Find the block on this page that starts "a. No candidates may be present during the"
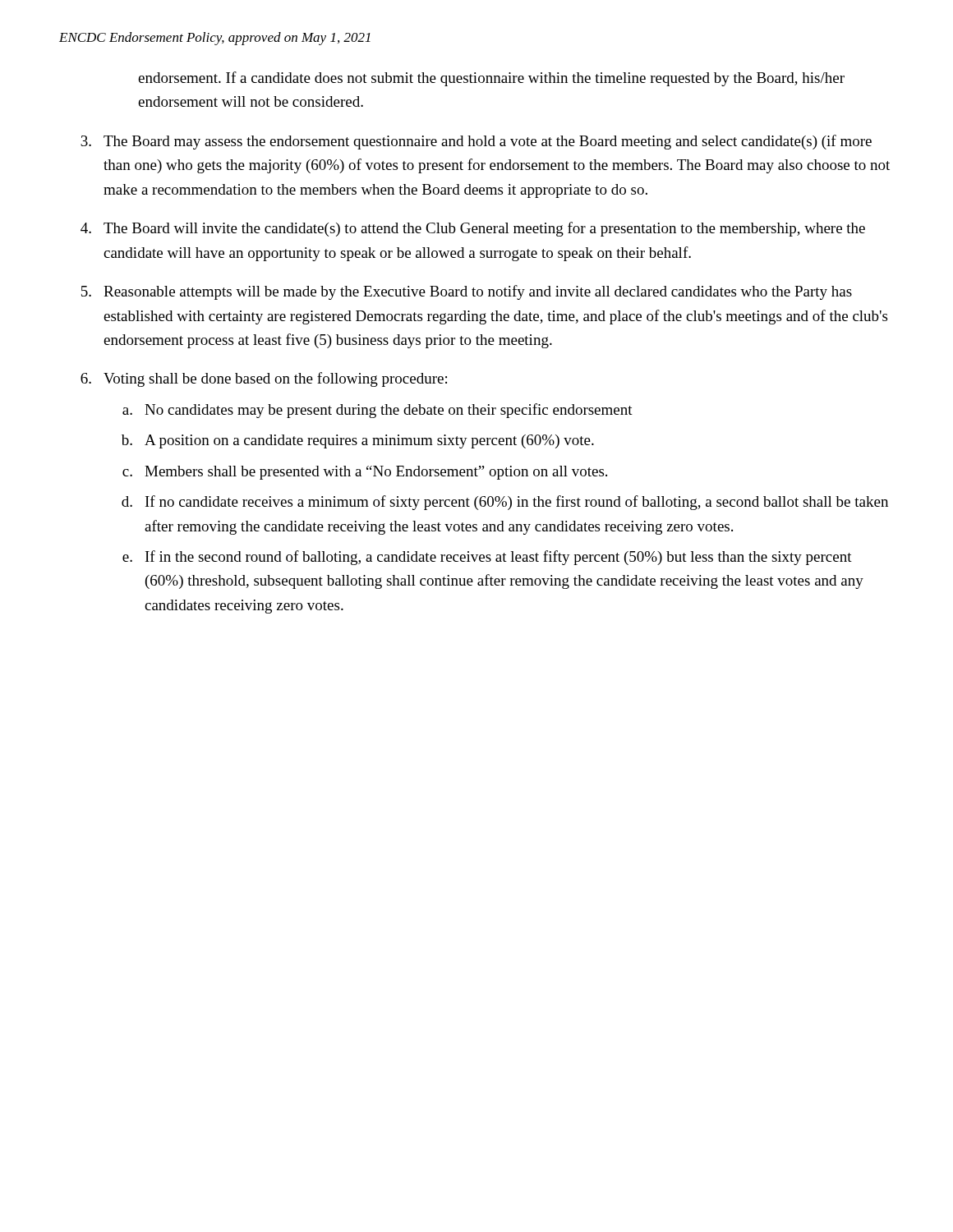The image size is (953, 1232). 499,409
